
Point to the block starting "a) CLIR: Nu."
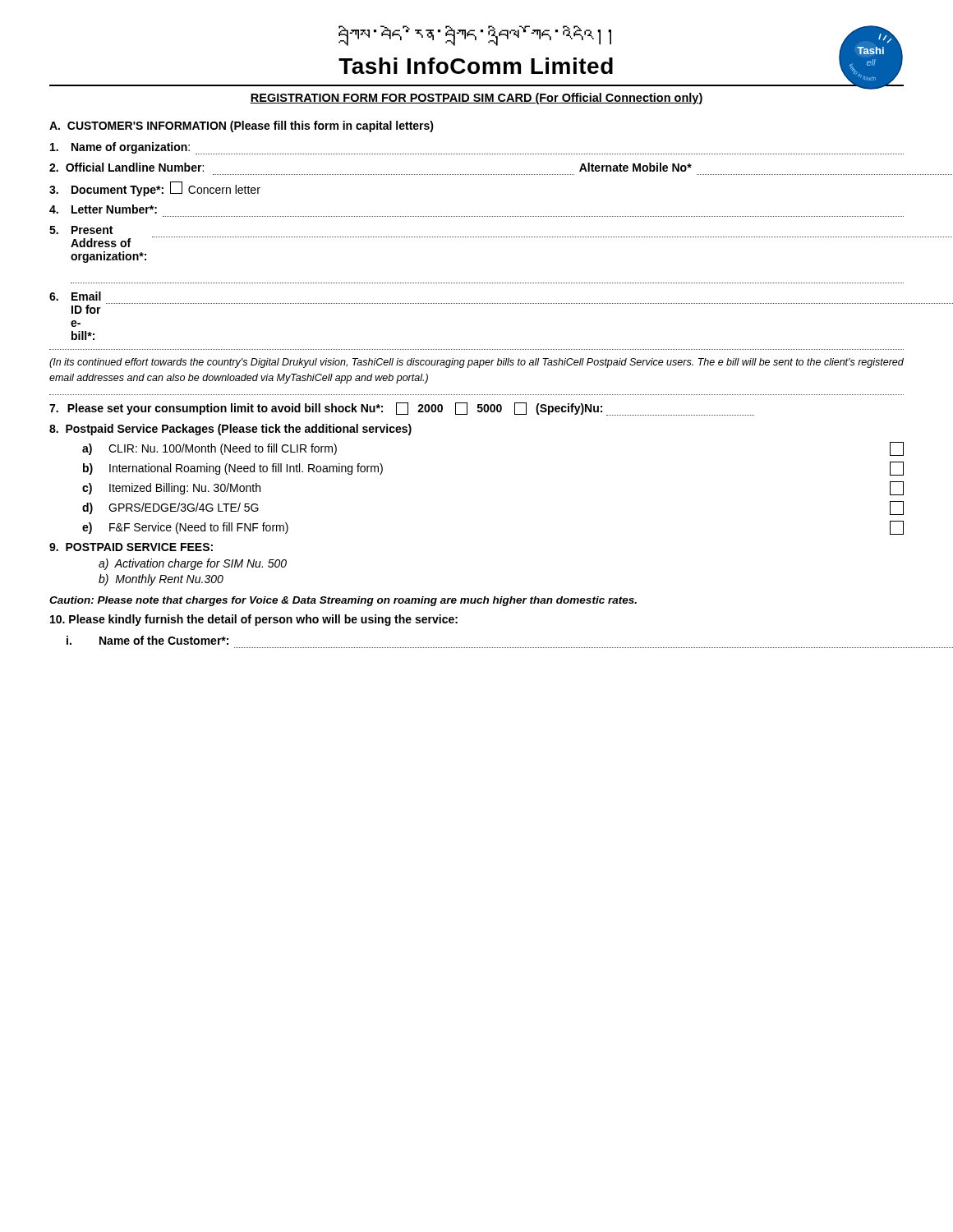[x=221, y=449]
